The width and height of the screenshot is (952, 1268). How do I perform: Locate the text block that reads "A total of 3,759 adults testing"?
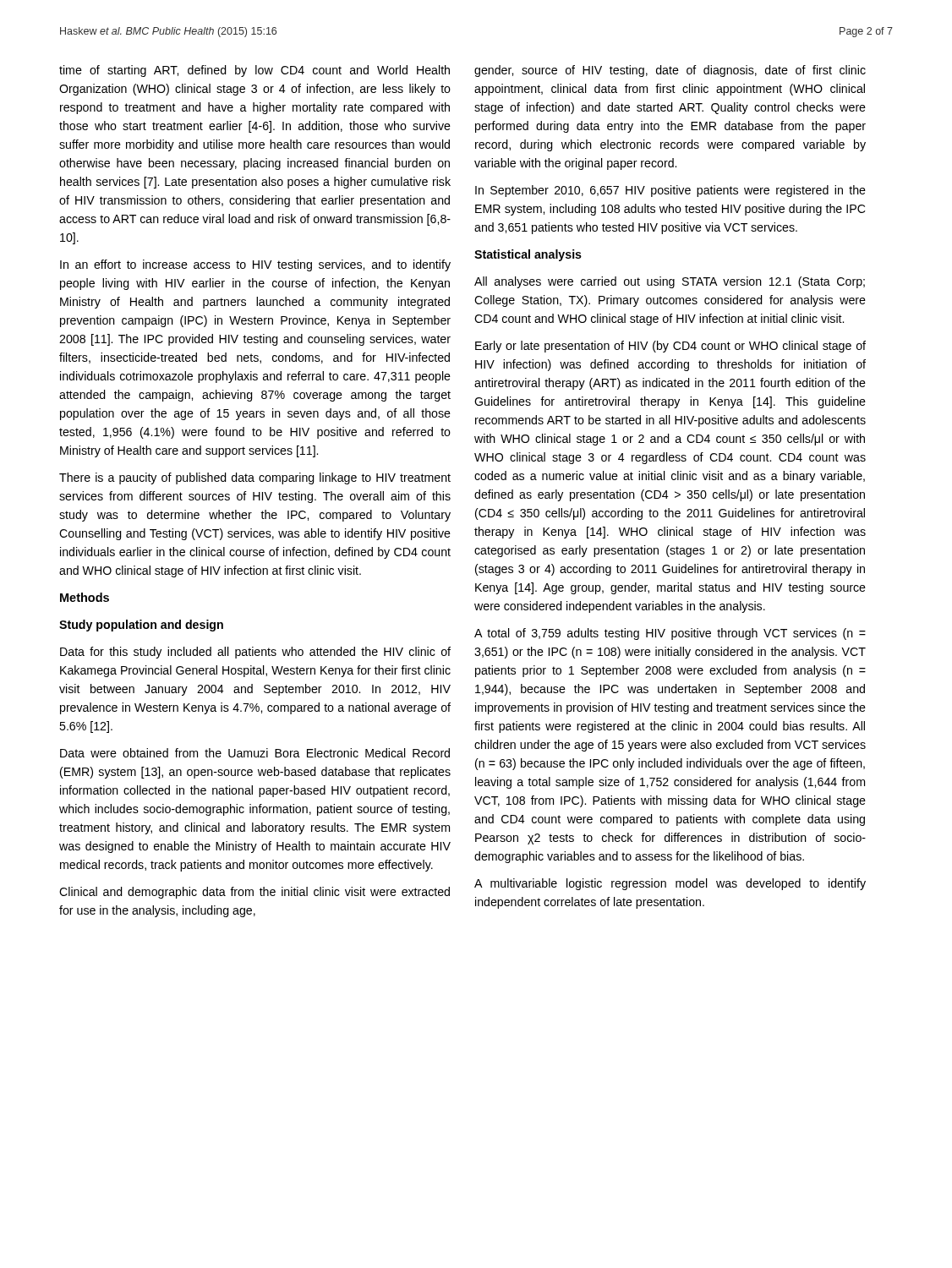(x=670, y=745)
